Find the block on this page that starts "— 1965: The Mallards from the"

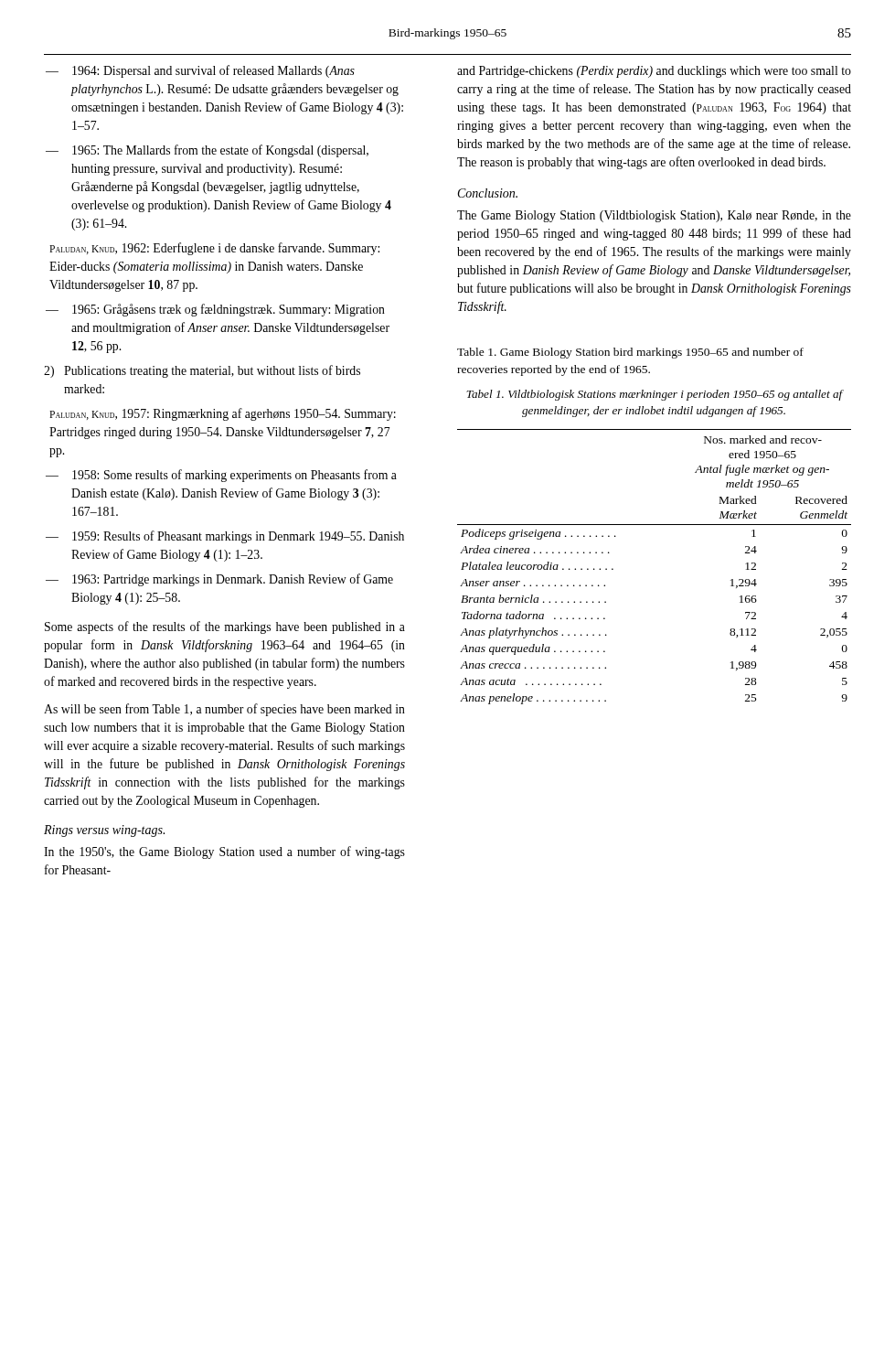pos(224,187)
